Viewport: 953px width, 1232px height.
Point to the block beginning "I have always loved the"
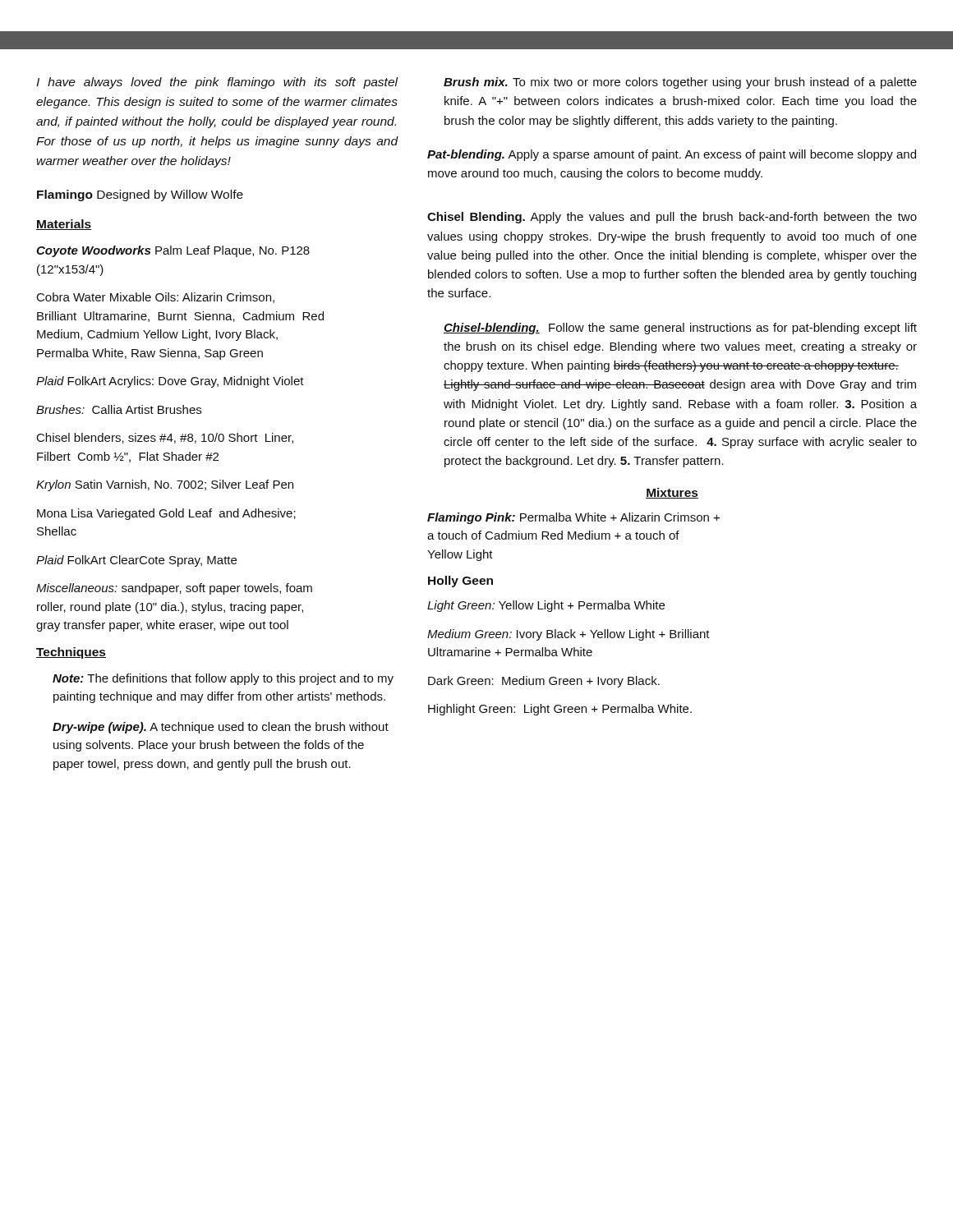pyautogui.click(x=217, y=121)
